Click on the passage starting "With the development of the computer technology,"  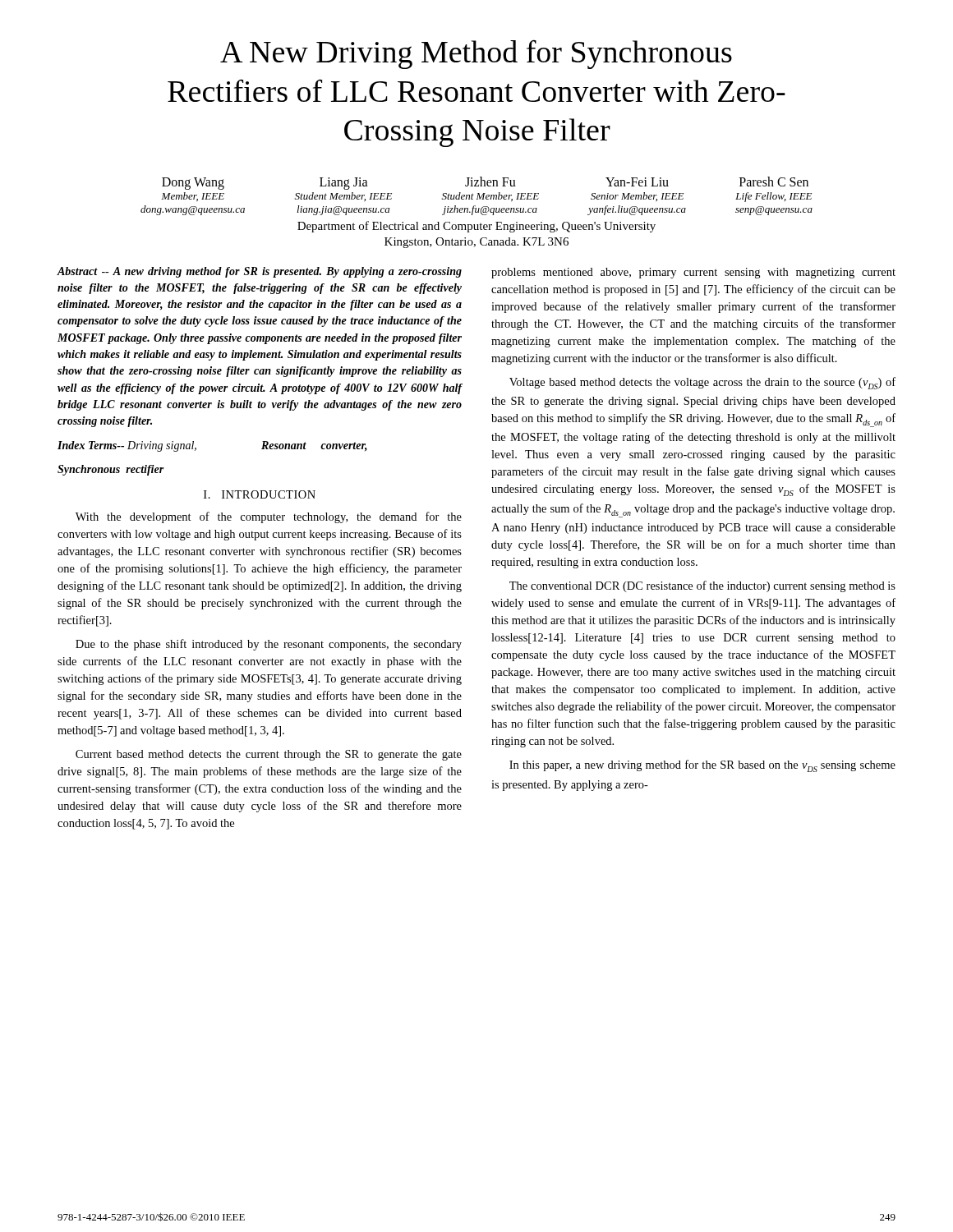(260, 670)
